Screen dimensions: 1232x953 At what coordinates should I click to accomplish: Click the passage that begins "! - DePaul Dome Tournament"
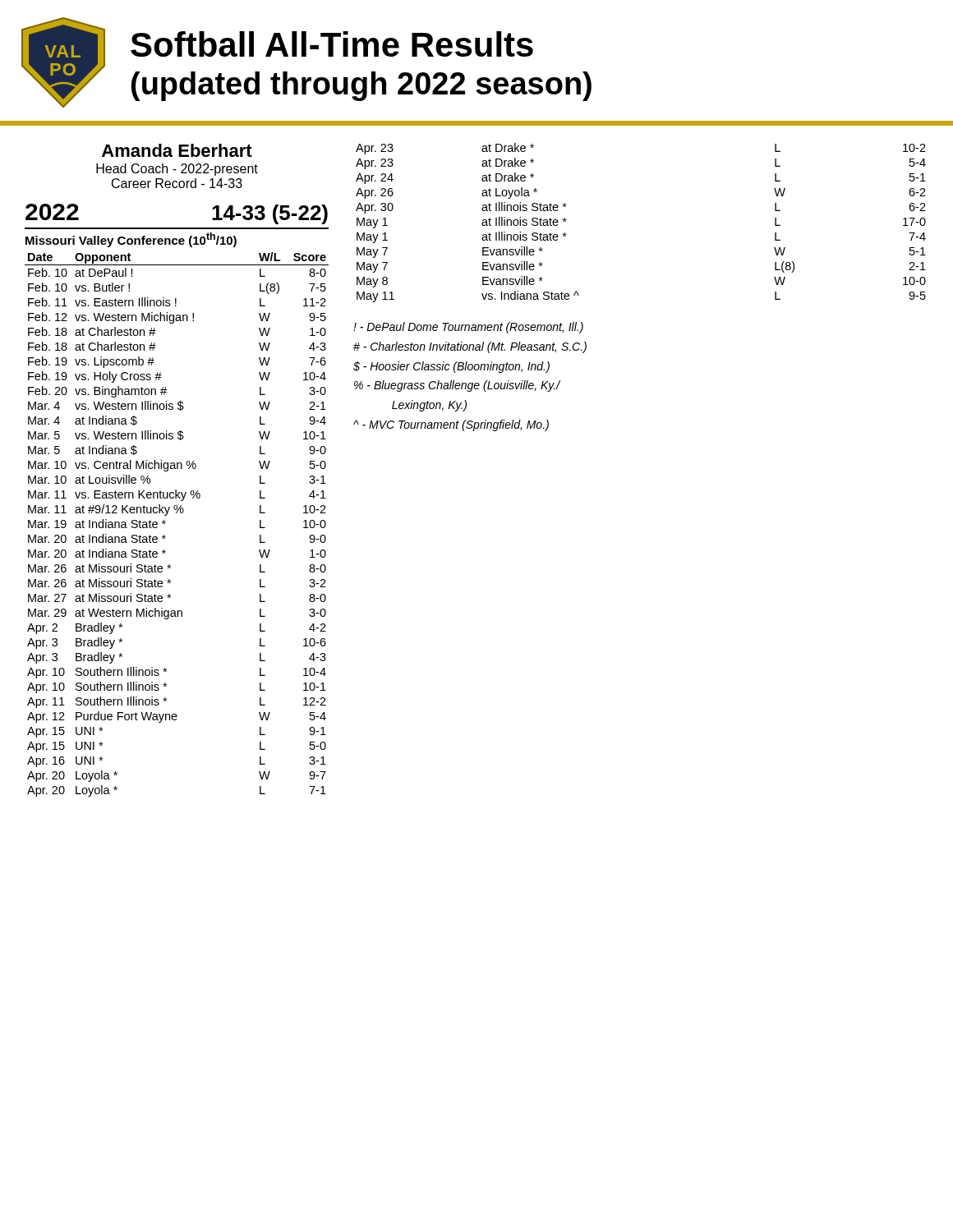point(470,376)
